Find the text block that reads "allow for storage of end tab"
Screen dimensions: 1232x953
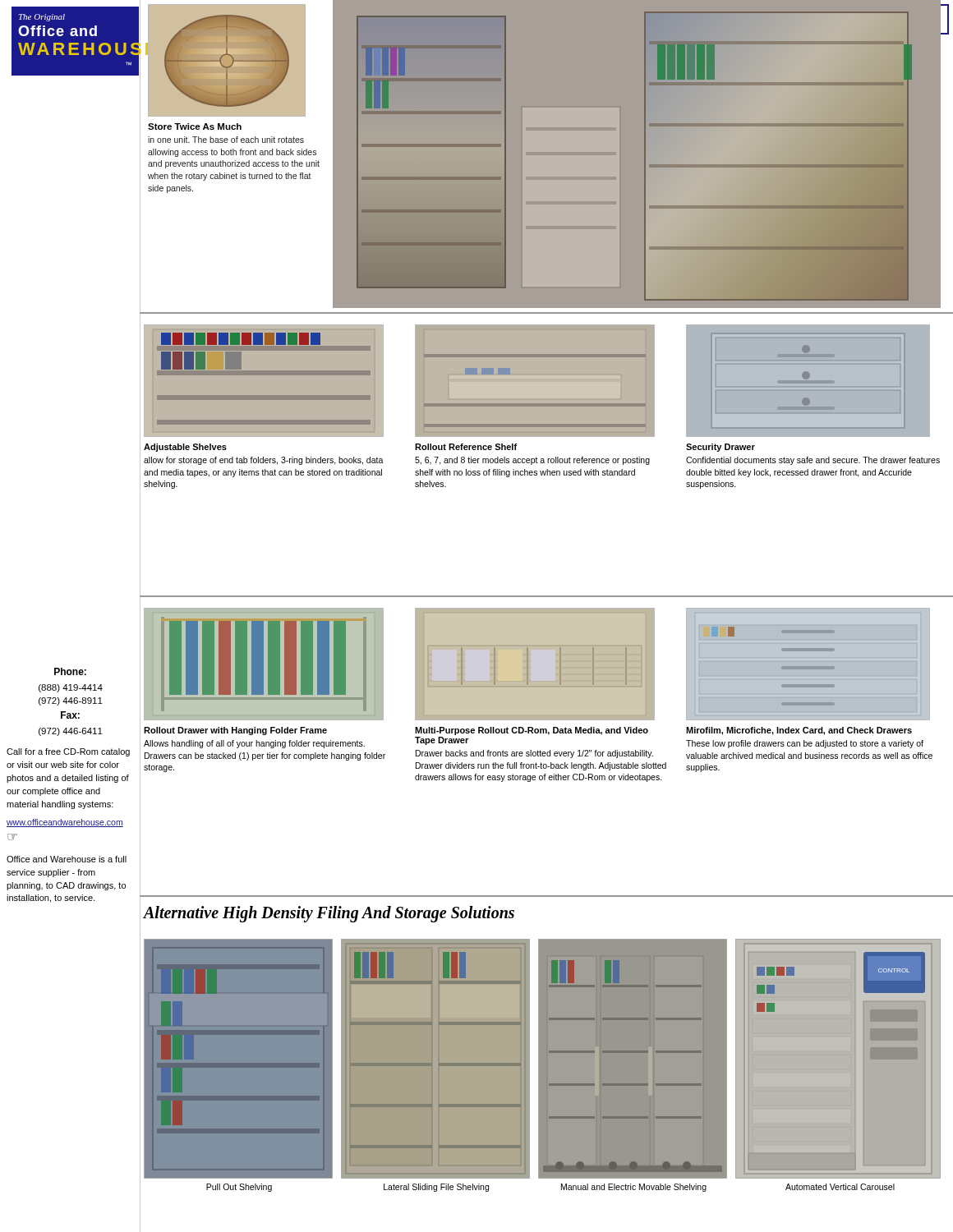pyautogui.click(x=263, y=472)
